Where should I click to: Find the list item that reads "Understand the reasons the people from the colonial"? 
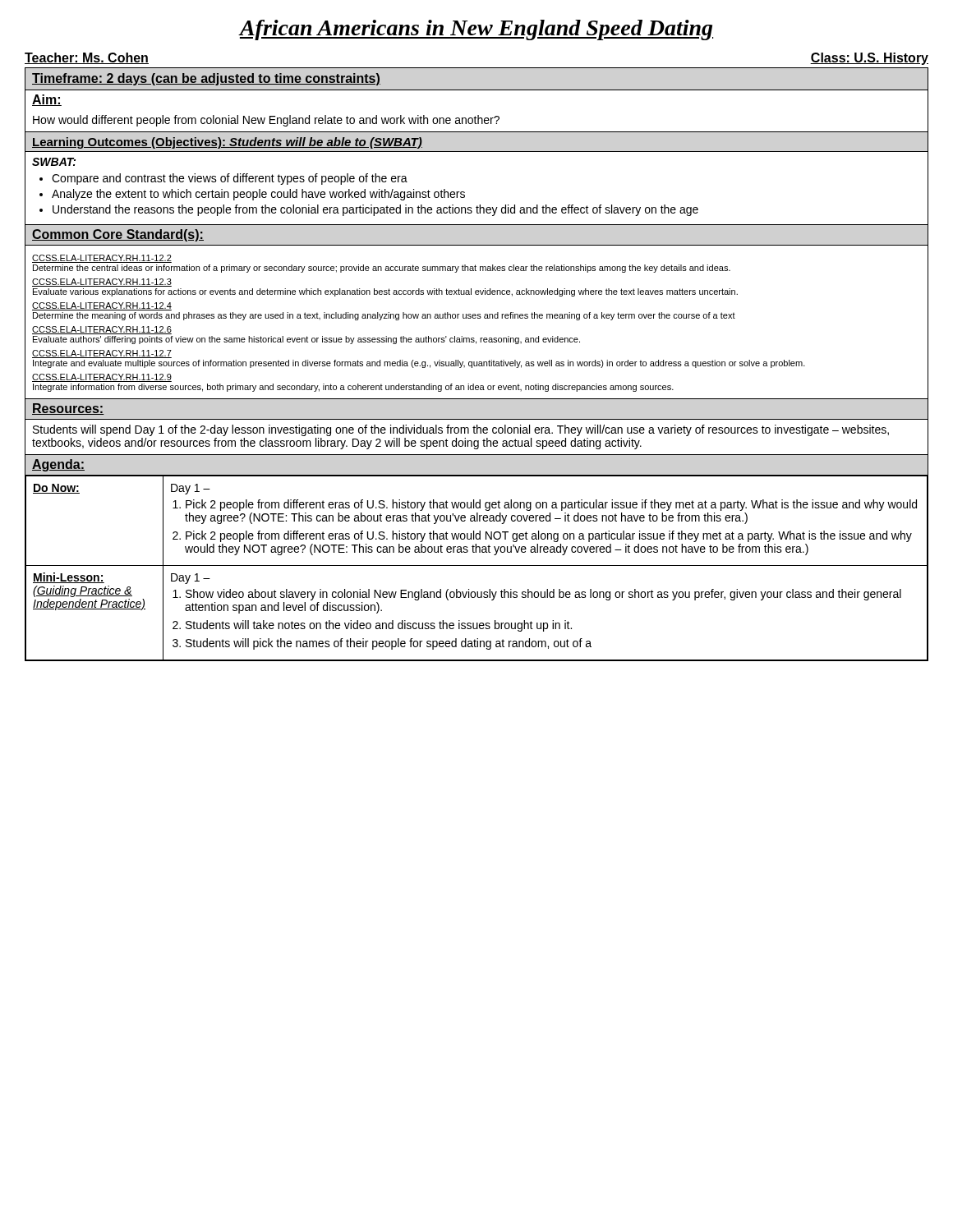(x=375, y=209)
